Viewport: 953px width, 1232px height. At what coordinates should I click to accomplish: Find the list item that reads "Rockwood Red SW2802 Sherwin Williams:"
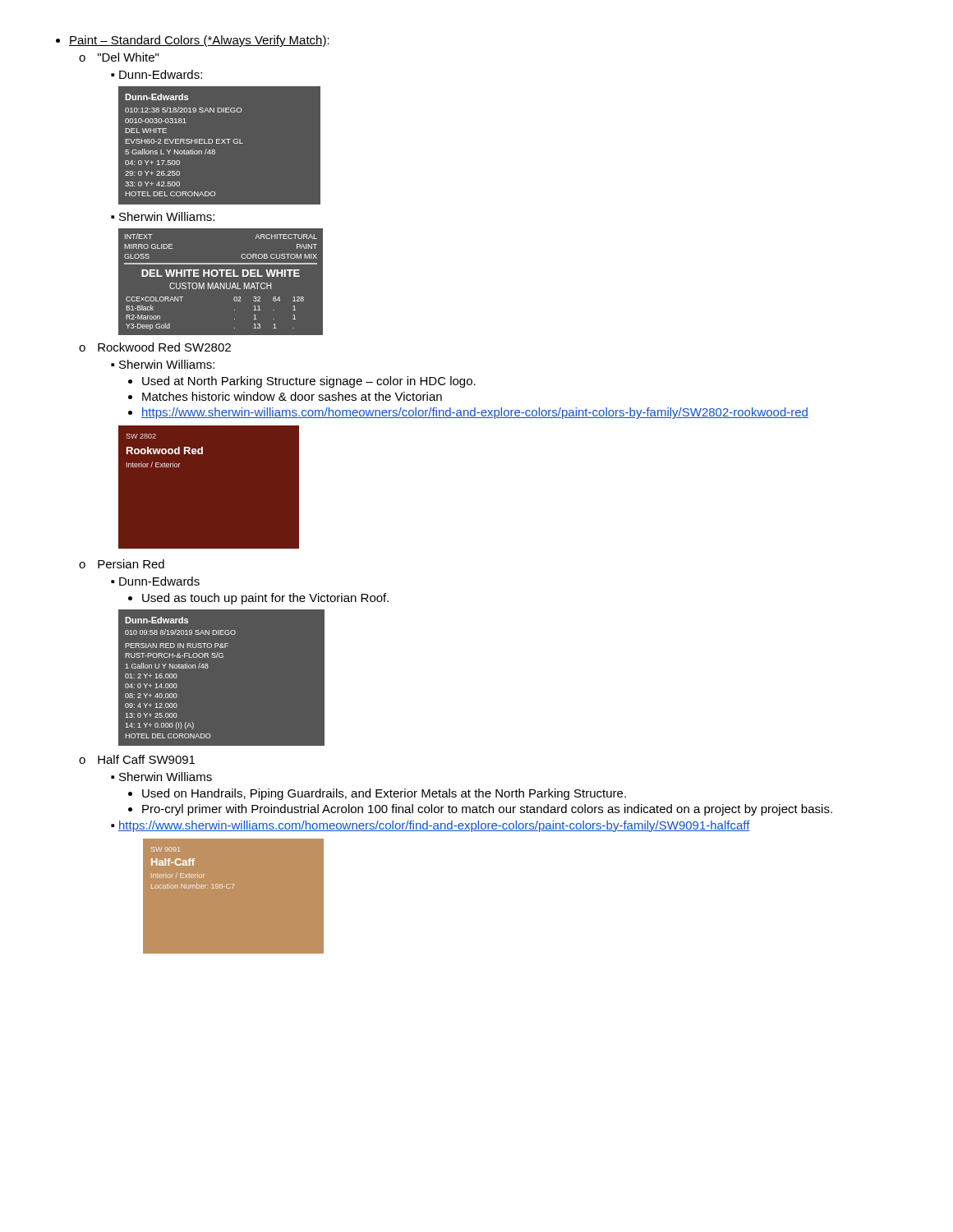[164, 347]
